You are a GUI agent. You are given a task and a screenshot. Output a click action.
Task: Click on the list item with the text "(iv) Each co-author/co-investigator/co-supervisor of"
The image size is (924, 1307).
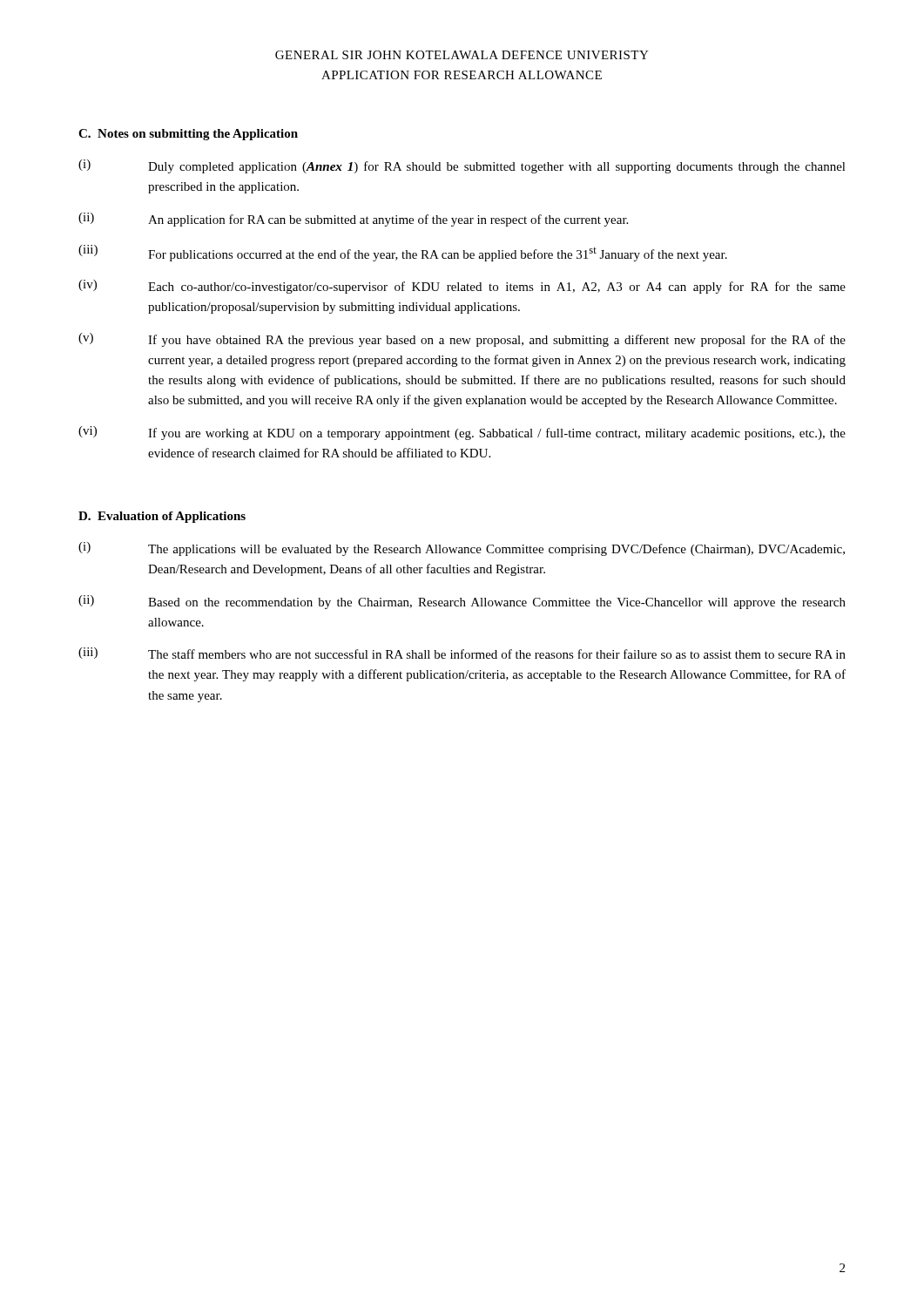tap(462, 297)
